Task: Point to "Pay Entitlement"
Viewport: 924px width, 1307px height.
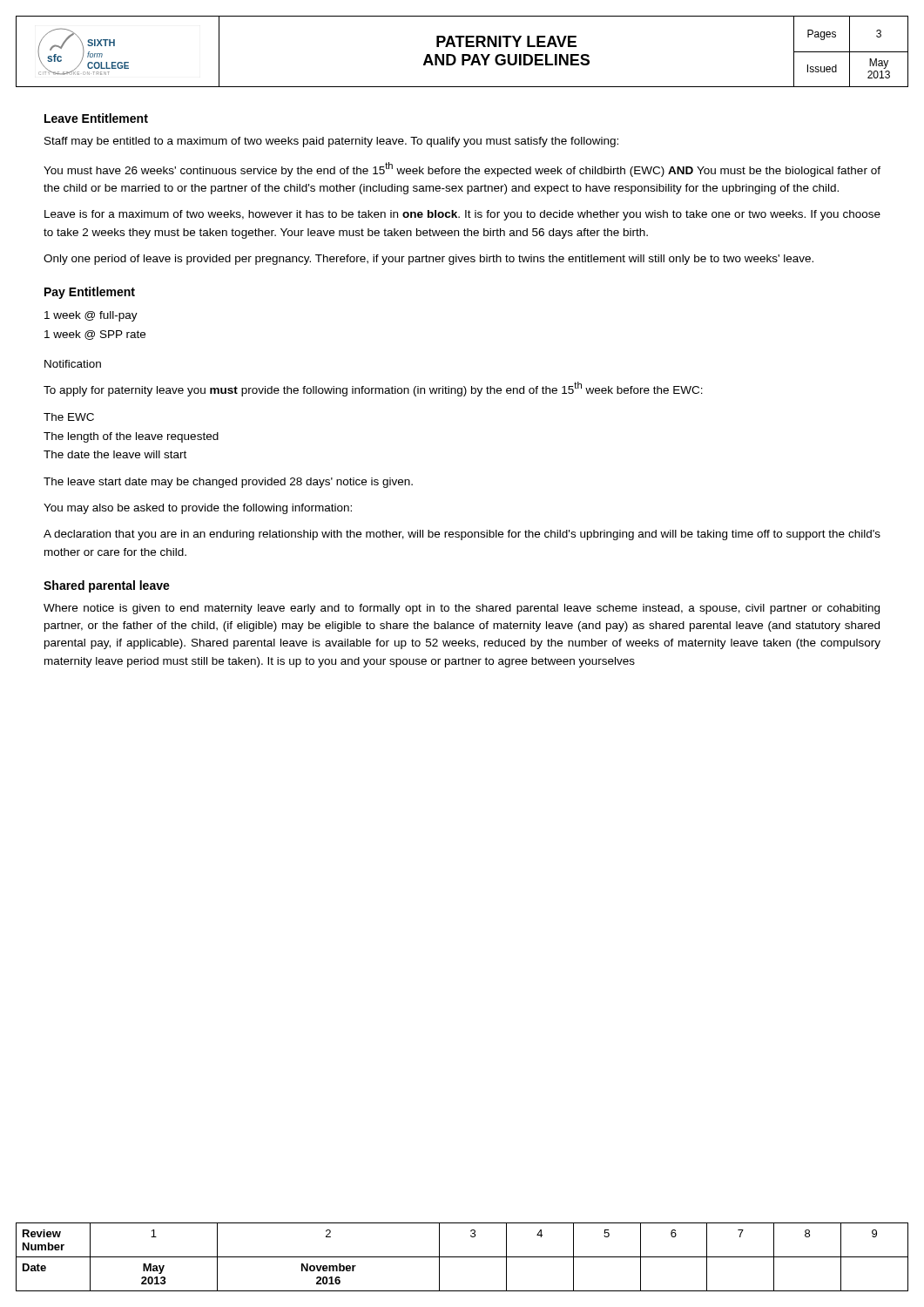Action: tap(89, 292)
